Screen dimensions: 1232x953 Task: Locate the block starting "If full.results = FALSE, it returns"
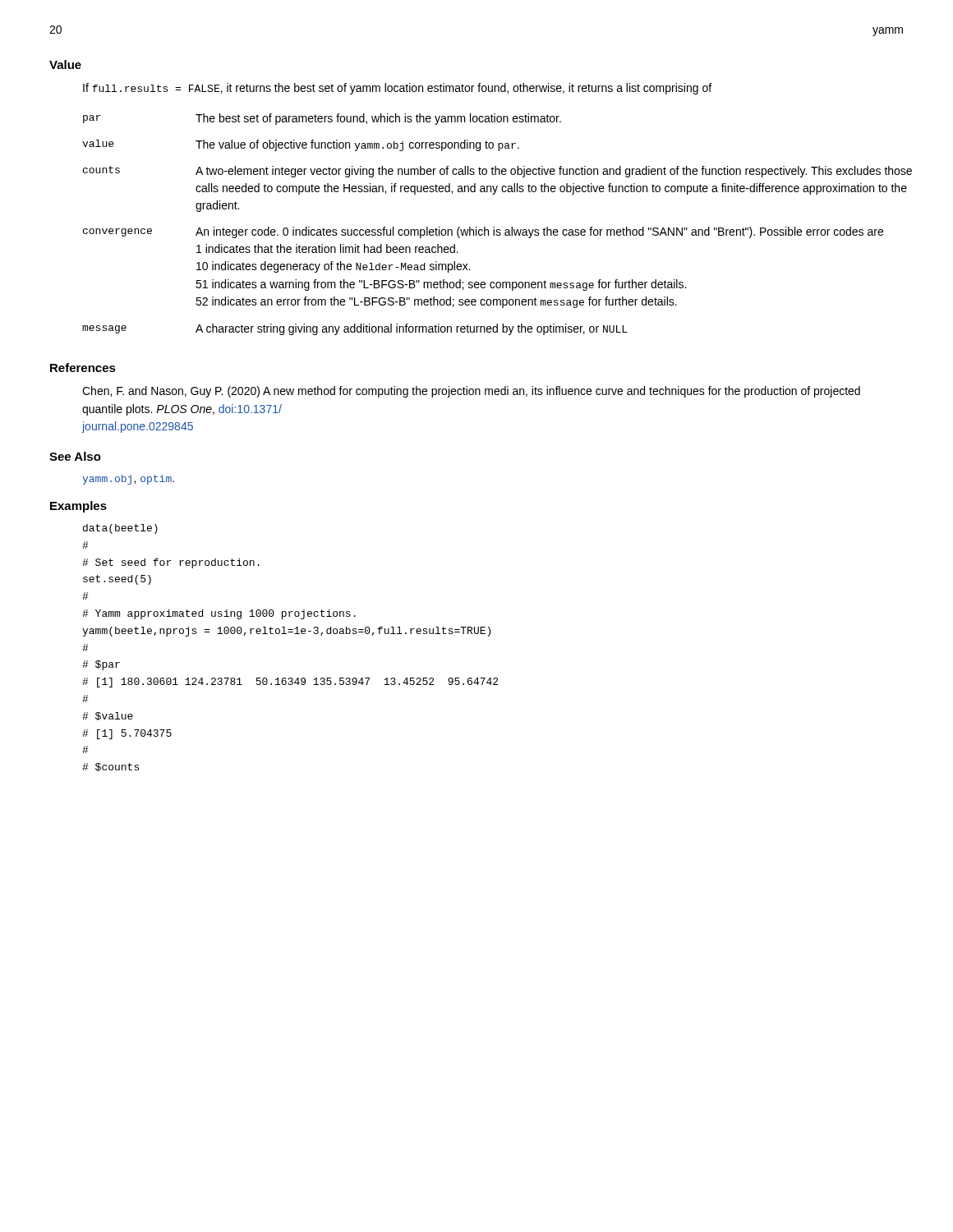click(x=397, y=88)
